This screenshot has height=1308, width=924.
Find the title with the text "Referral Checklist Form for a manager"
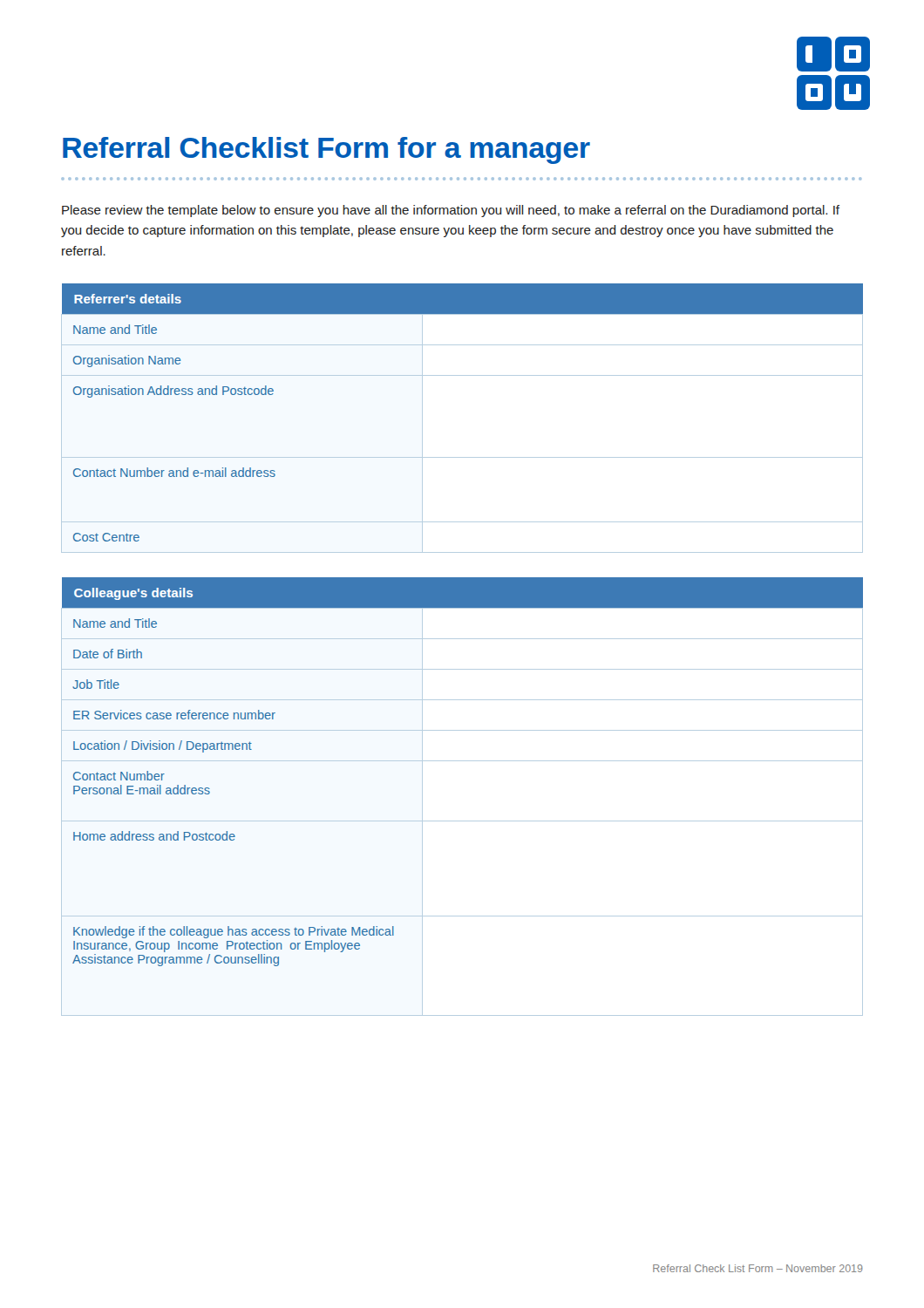pyautogui.click(x=325, y=147)
